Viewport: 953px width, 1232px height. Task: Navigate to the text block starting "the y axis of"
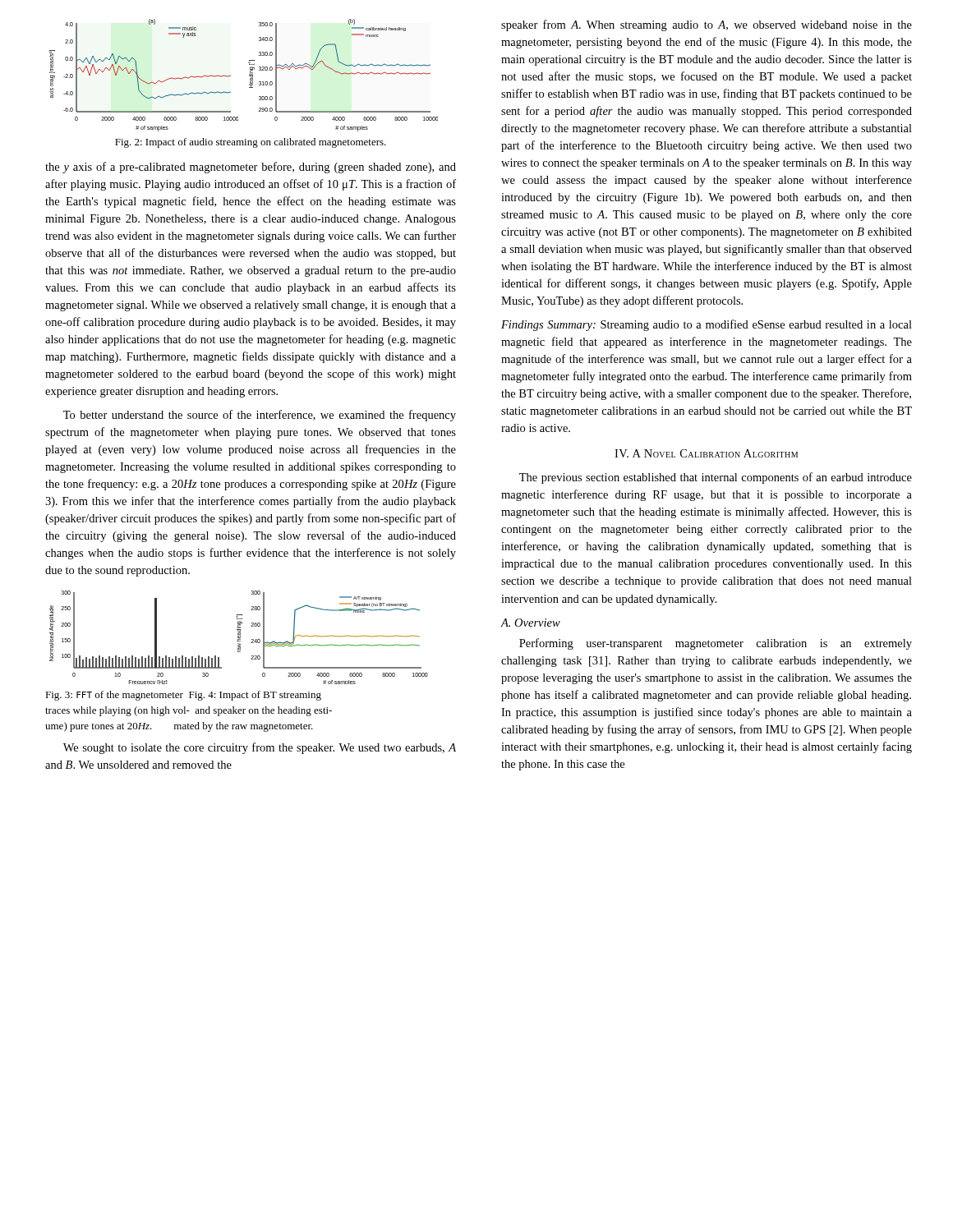point(251,369)
